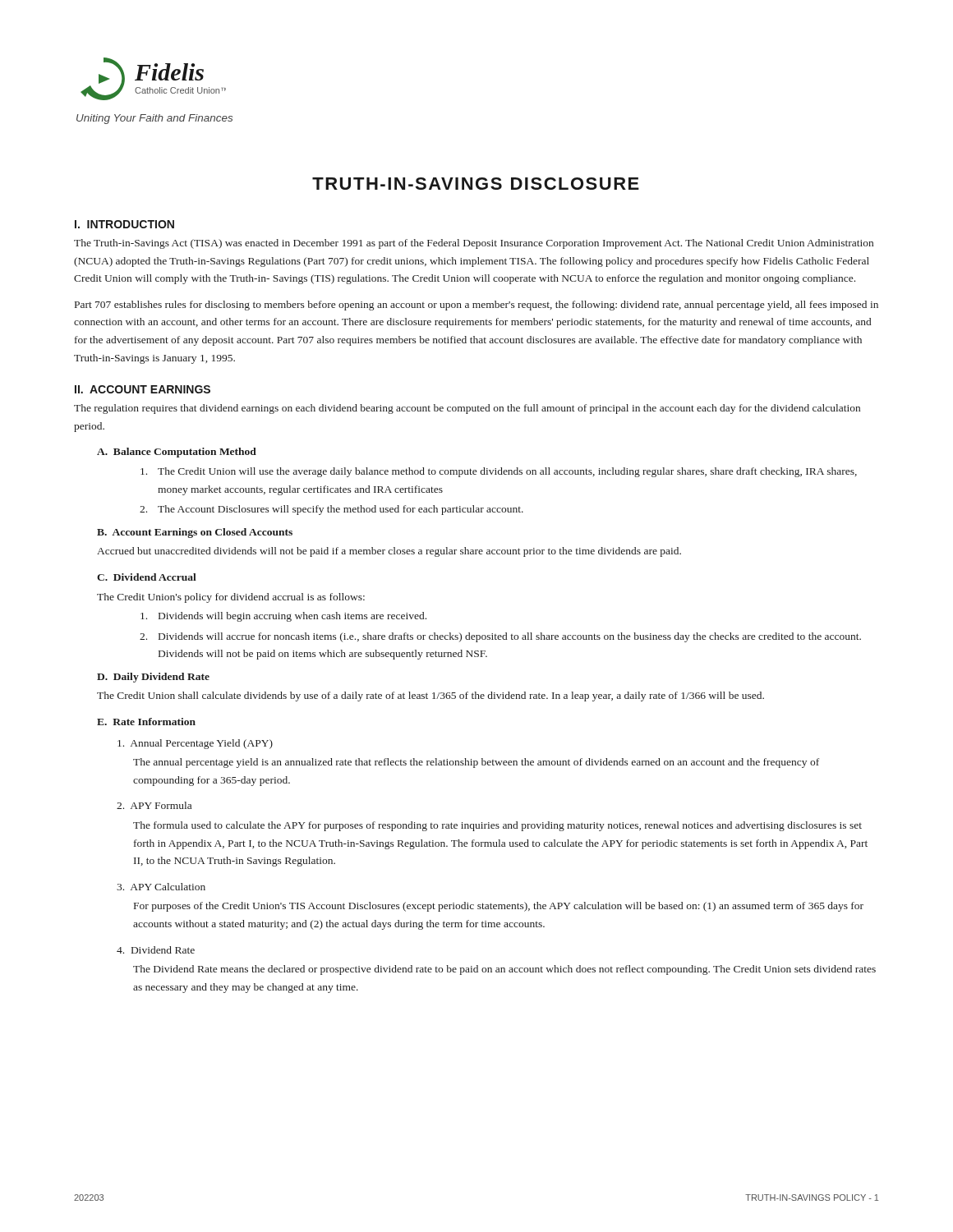Locate the text block starting "Part 707 establishes rules for disclosing"
Screen dimensions: 1232x953
point(476,331)
